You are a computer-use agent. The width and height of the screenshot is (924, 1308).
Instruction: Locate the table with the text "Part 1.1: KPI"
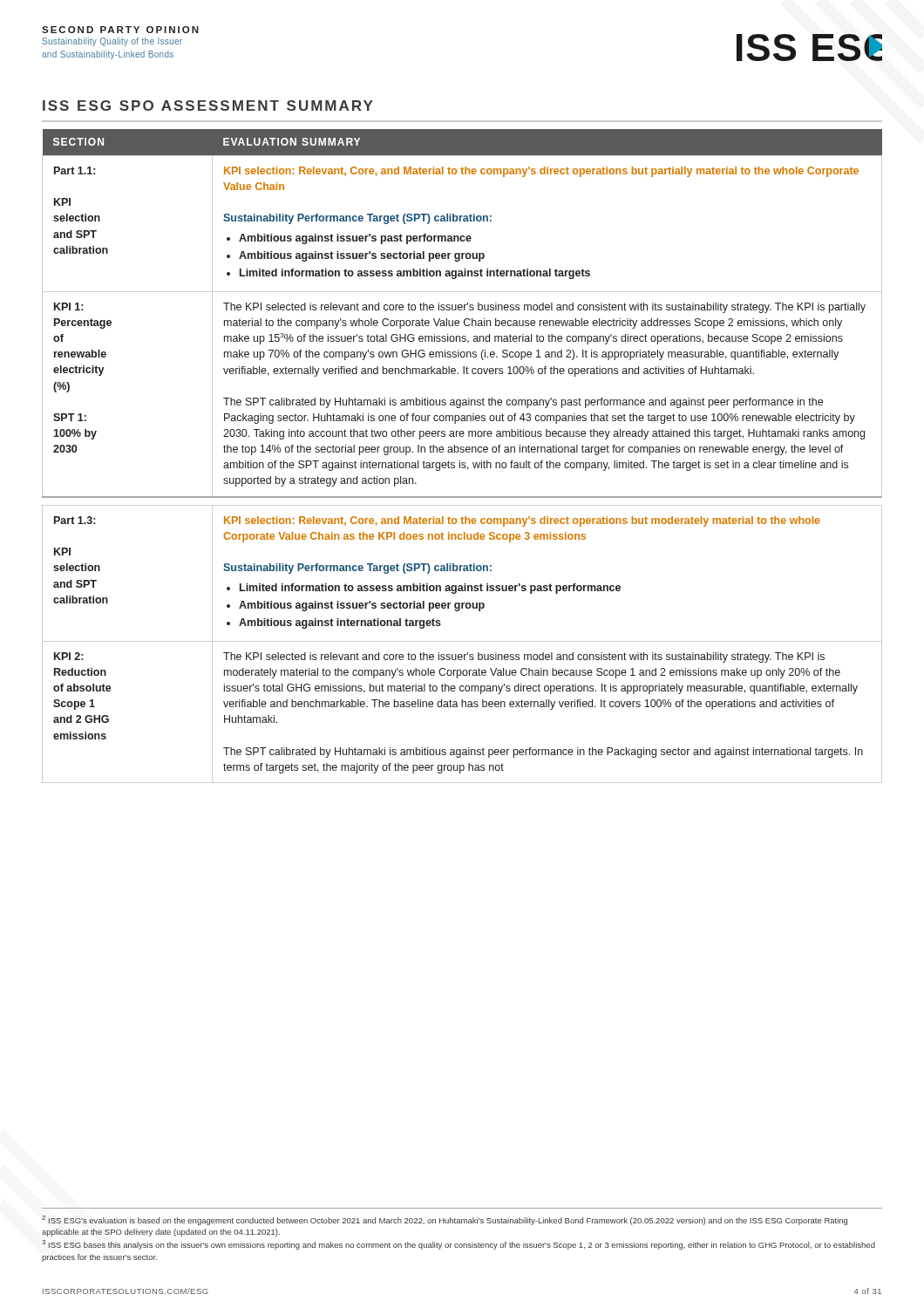[x=462, y=456]
